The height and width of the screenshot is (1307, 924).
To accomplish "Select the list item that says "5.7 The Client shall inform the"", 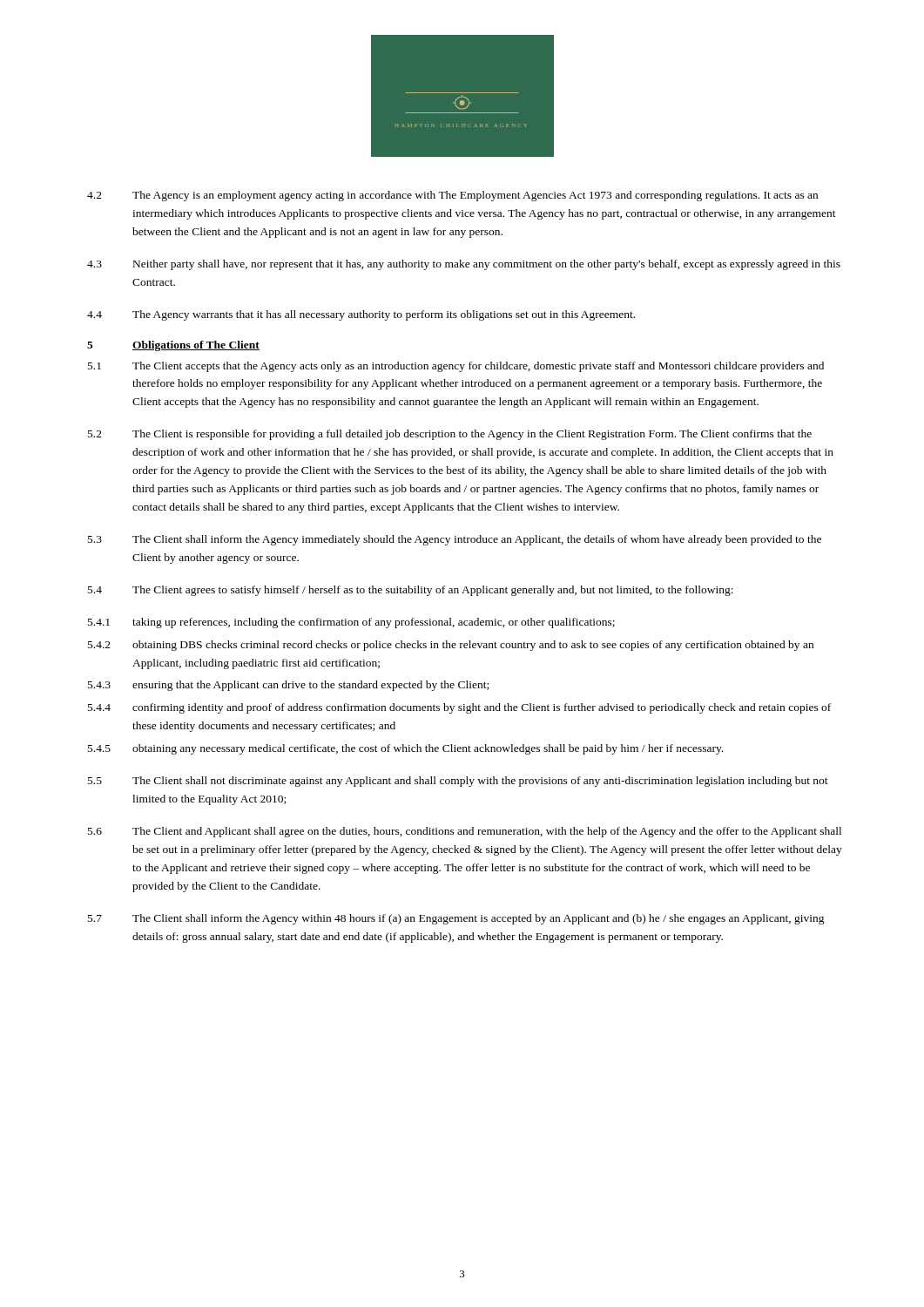I will point(466,928).
